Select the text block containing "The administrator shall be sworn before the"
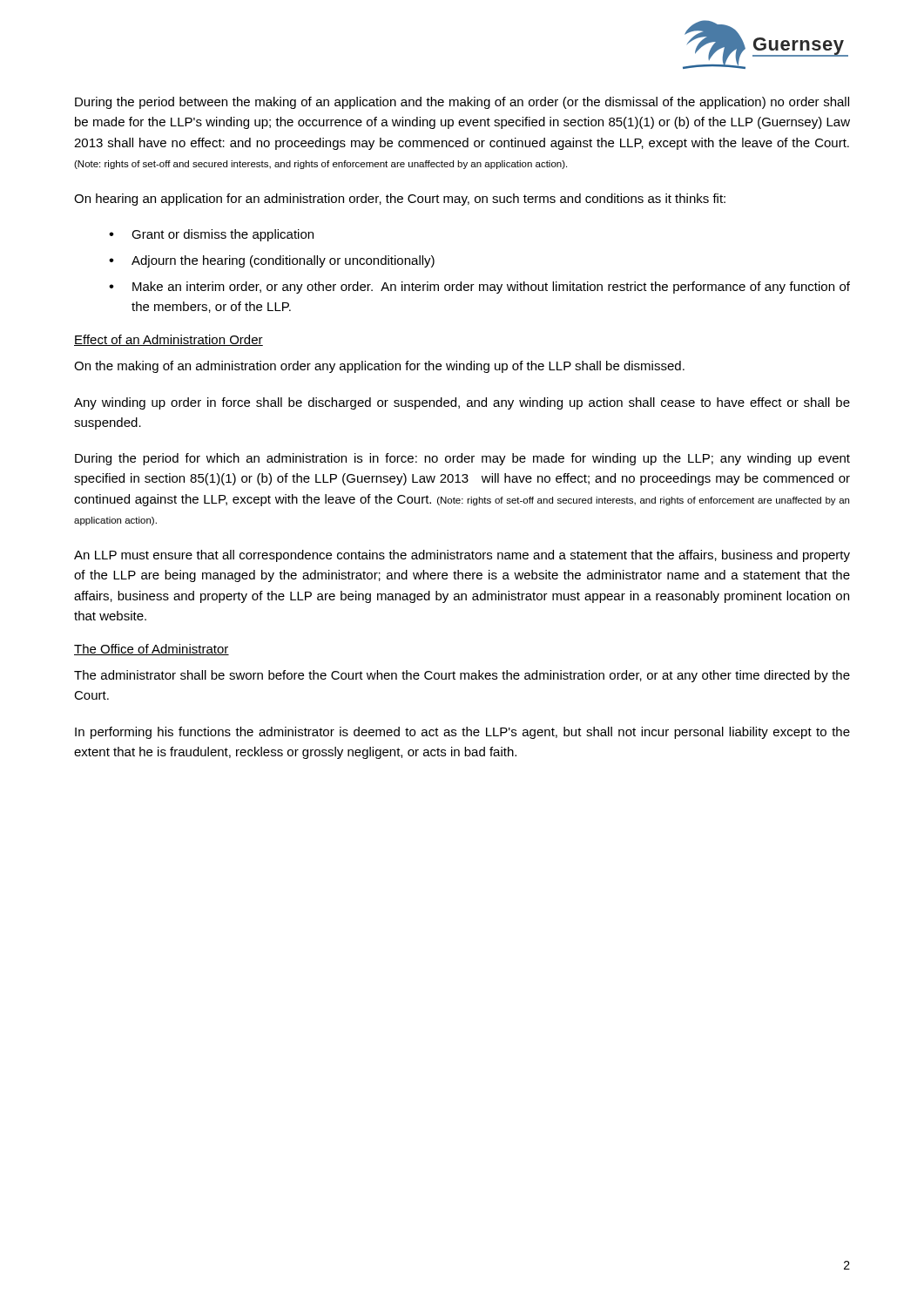This screenshot has height=1307, width=924. 462,685
